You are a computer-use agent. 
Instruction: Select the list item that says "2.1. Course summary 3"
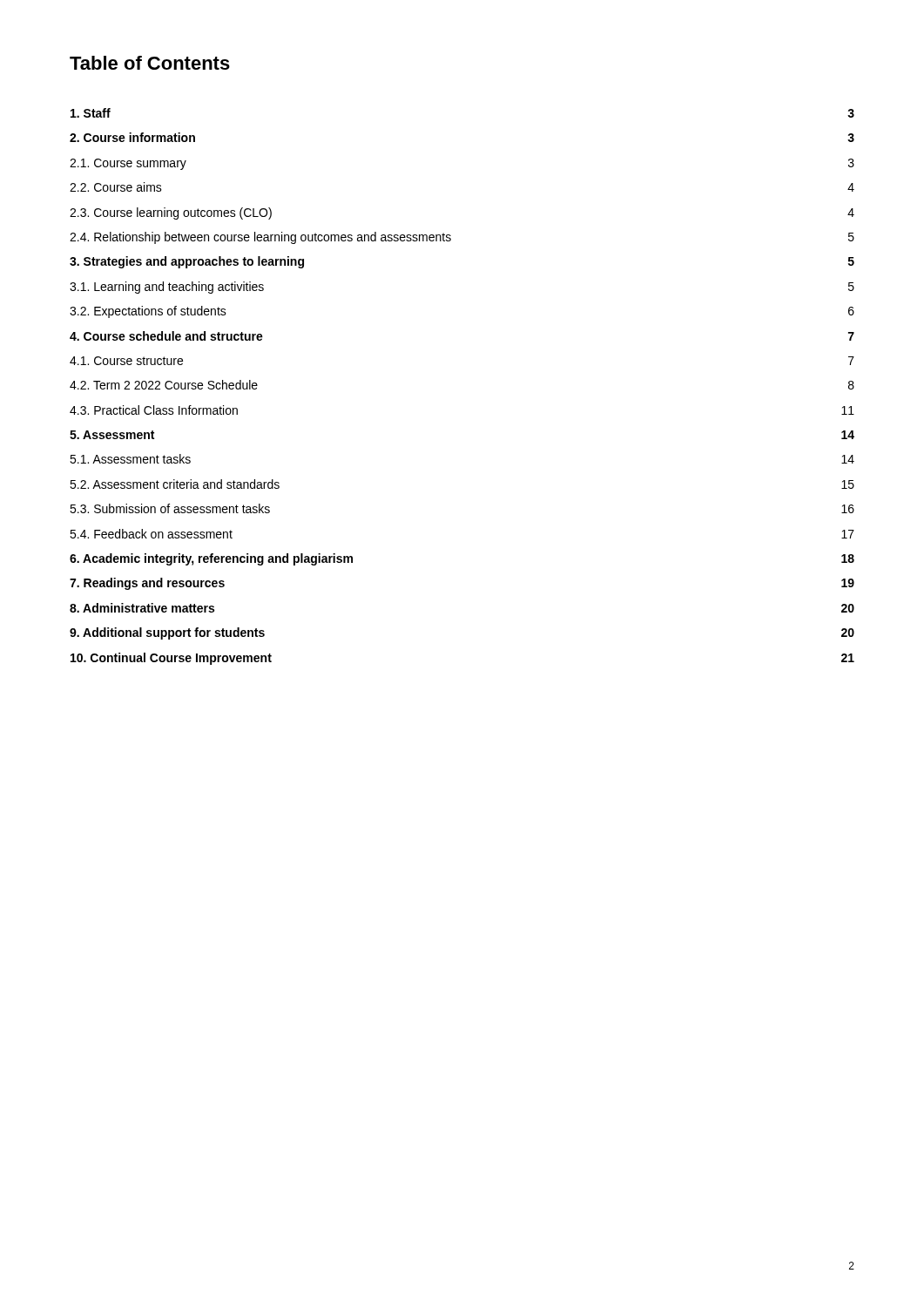pyautogui.click(x=129, y=163)
